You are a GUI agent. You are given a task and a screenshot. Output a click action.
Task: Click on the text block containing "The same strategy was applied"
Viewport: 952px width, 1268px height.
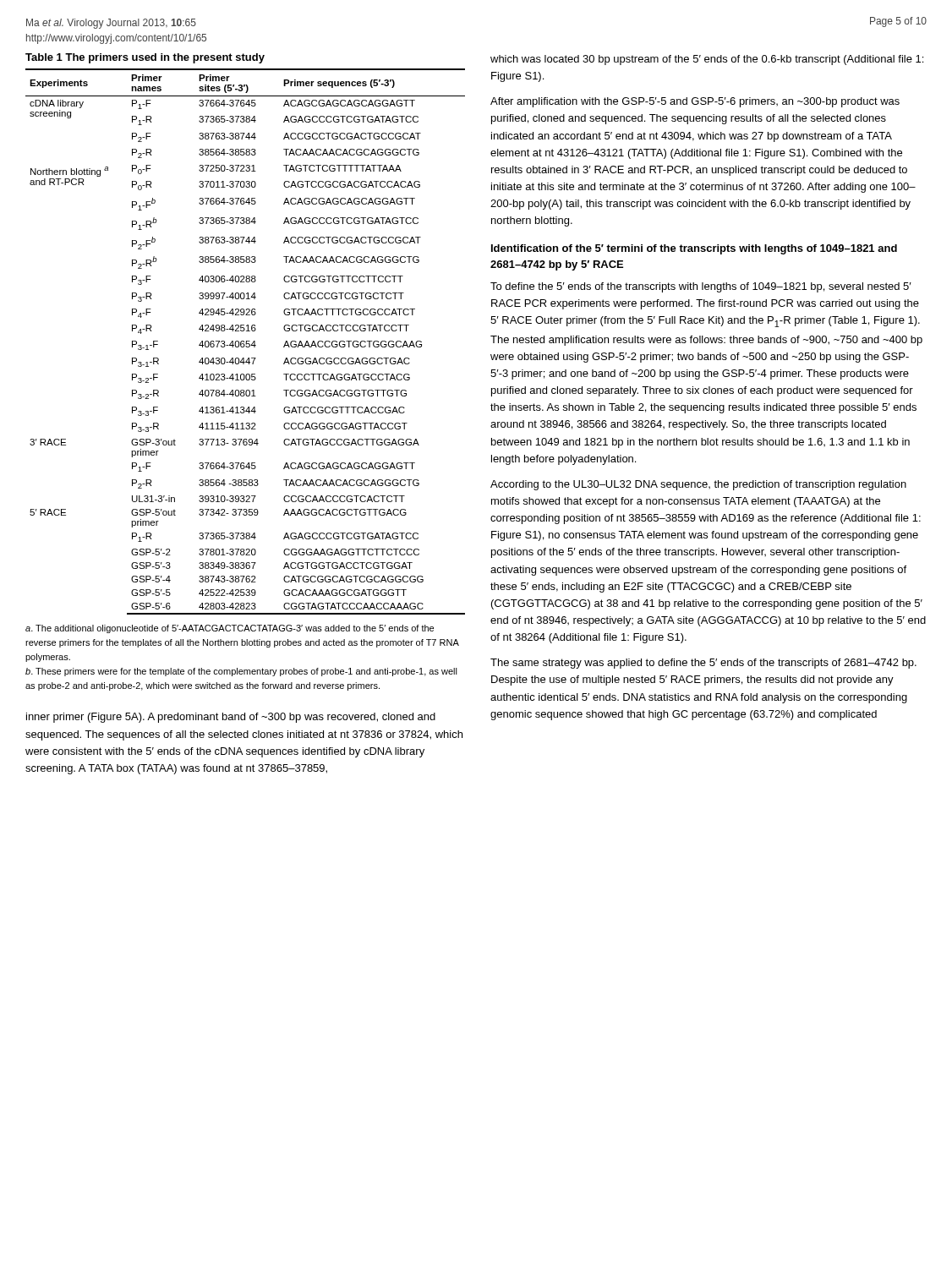(x=704, y=688)
